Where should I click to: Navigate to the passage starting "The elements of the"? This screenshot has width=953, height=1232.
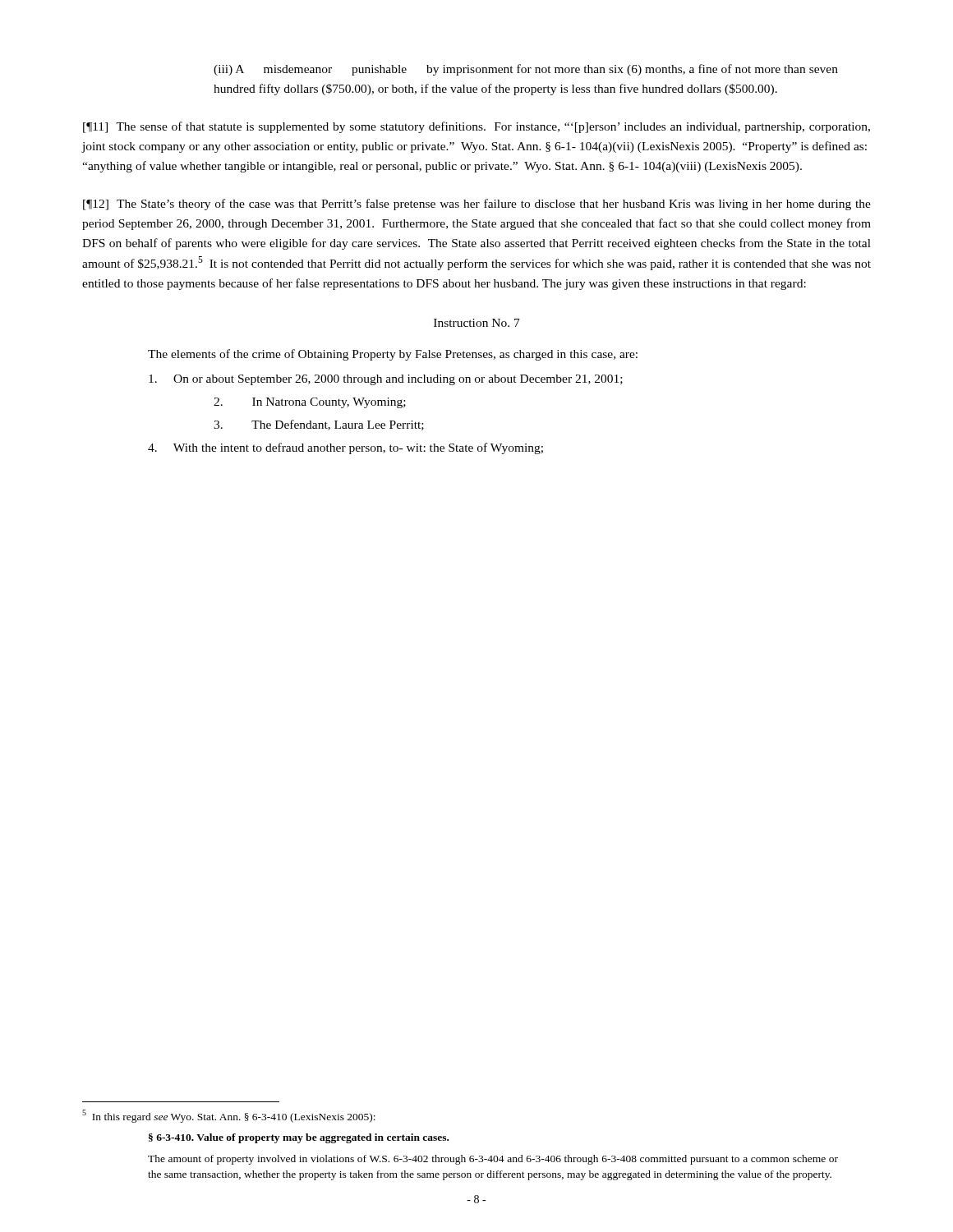[393, 354]
